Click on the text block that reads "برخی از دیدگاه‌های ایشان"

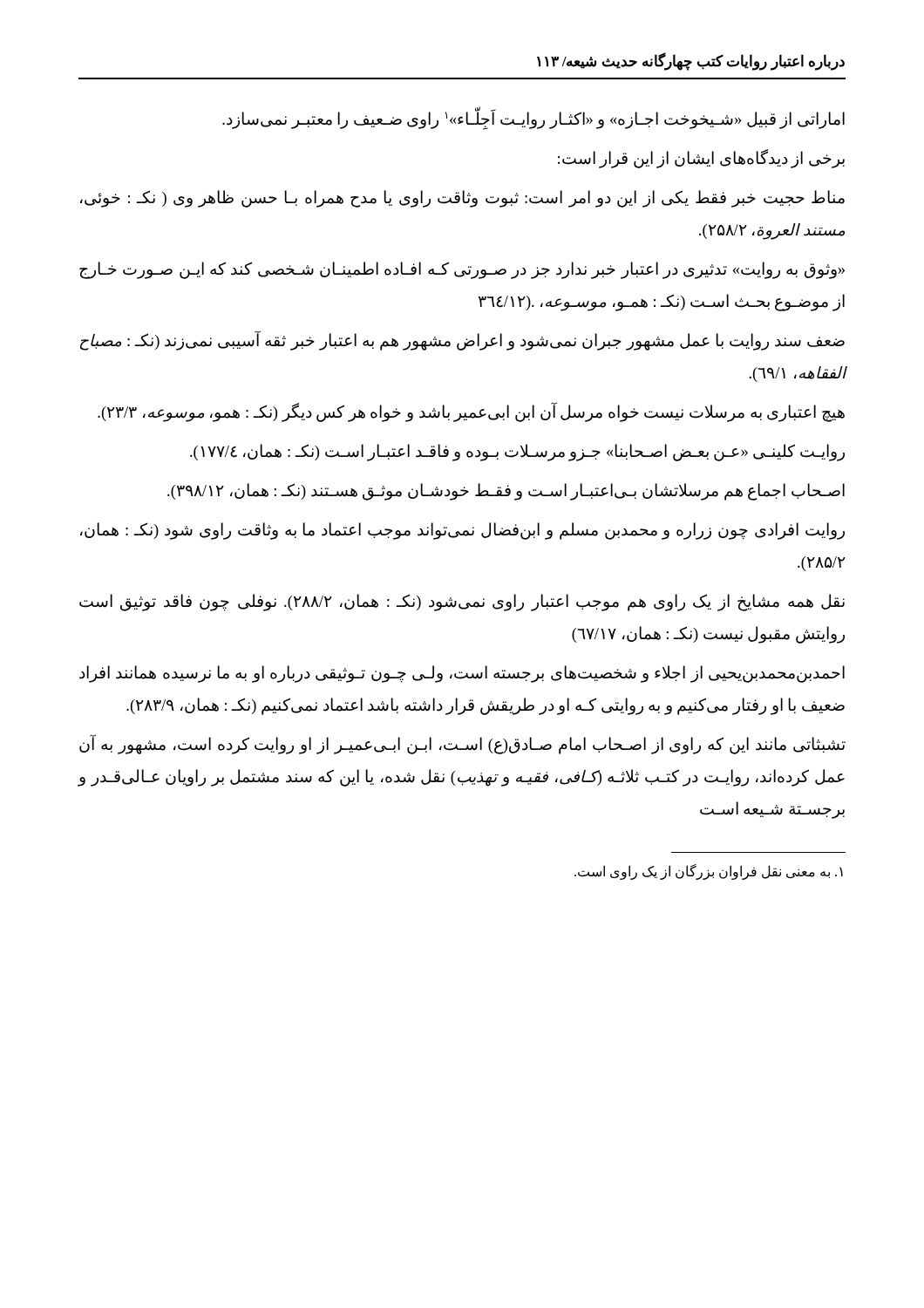pyautogui.click(x=701, y=159)
